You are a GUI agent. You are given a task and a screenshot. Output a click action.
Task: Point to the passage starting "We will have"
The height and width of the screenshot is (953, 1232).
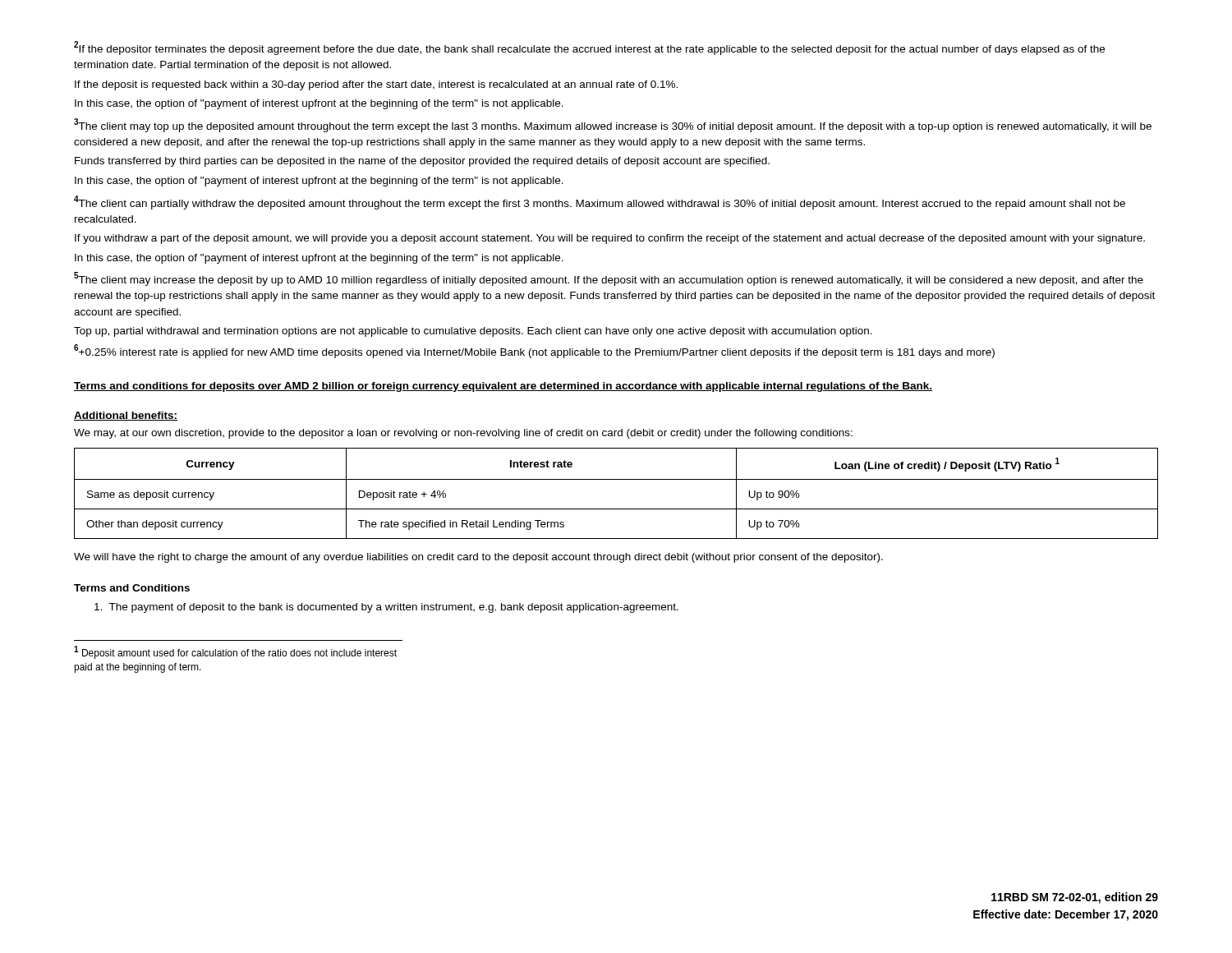tap(616, 557)
